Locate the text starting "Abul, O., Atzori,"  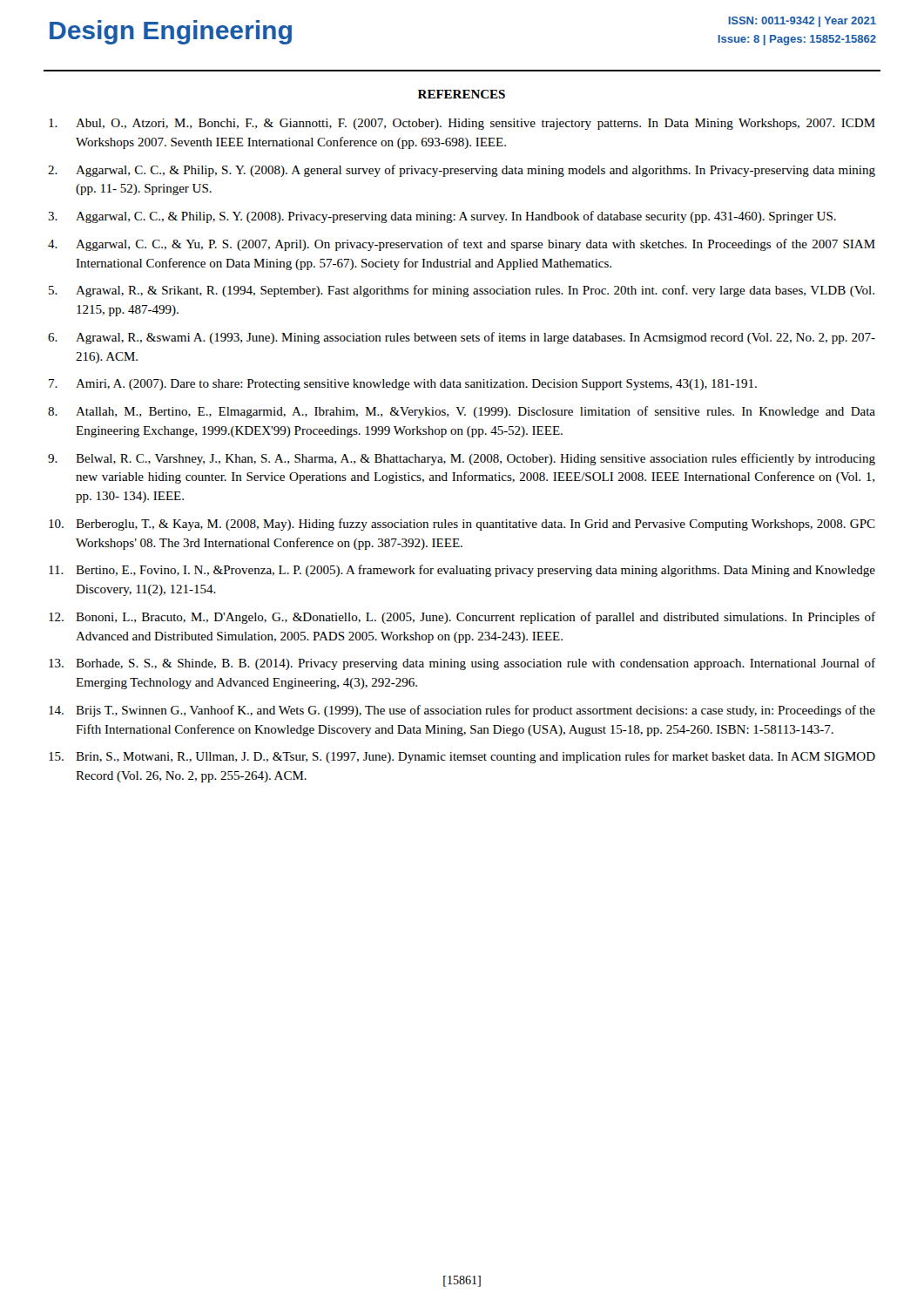[x=462, y=133]
